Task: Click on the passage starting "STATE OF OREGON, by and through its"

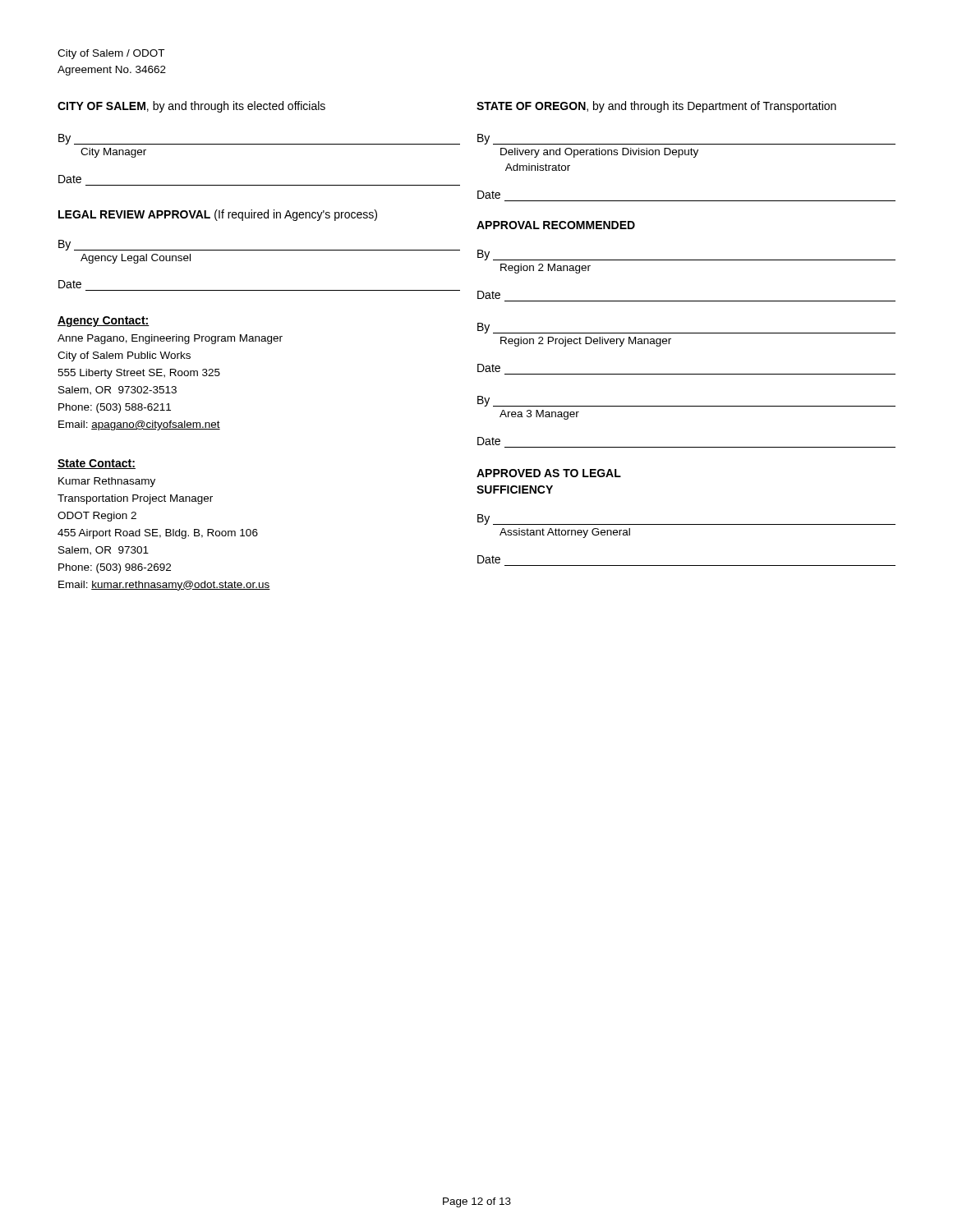Action: coord(686,106)
